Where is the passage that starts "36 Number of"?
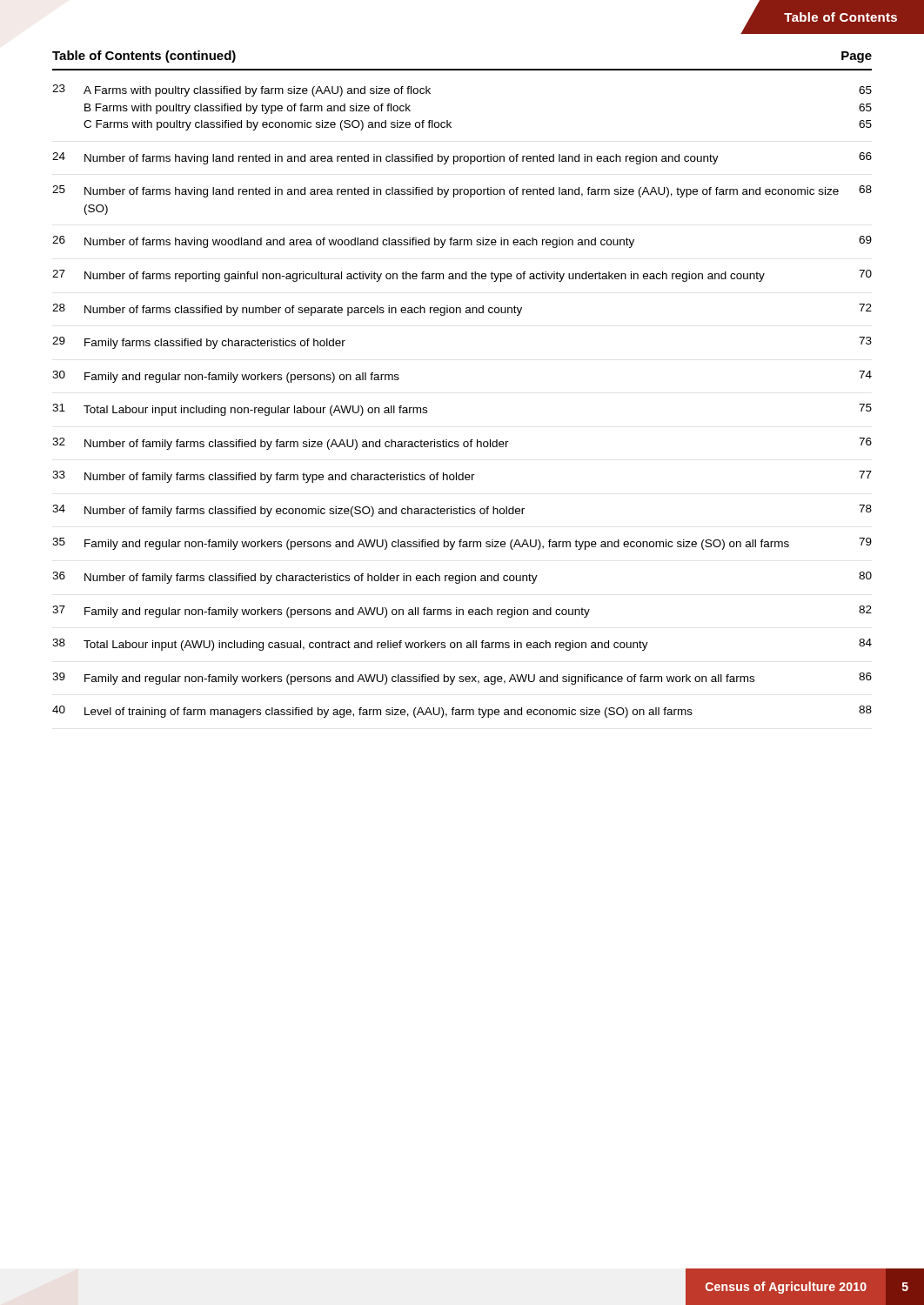The height and width of the screenshot is (1305, 924). [462, 577]
